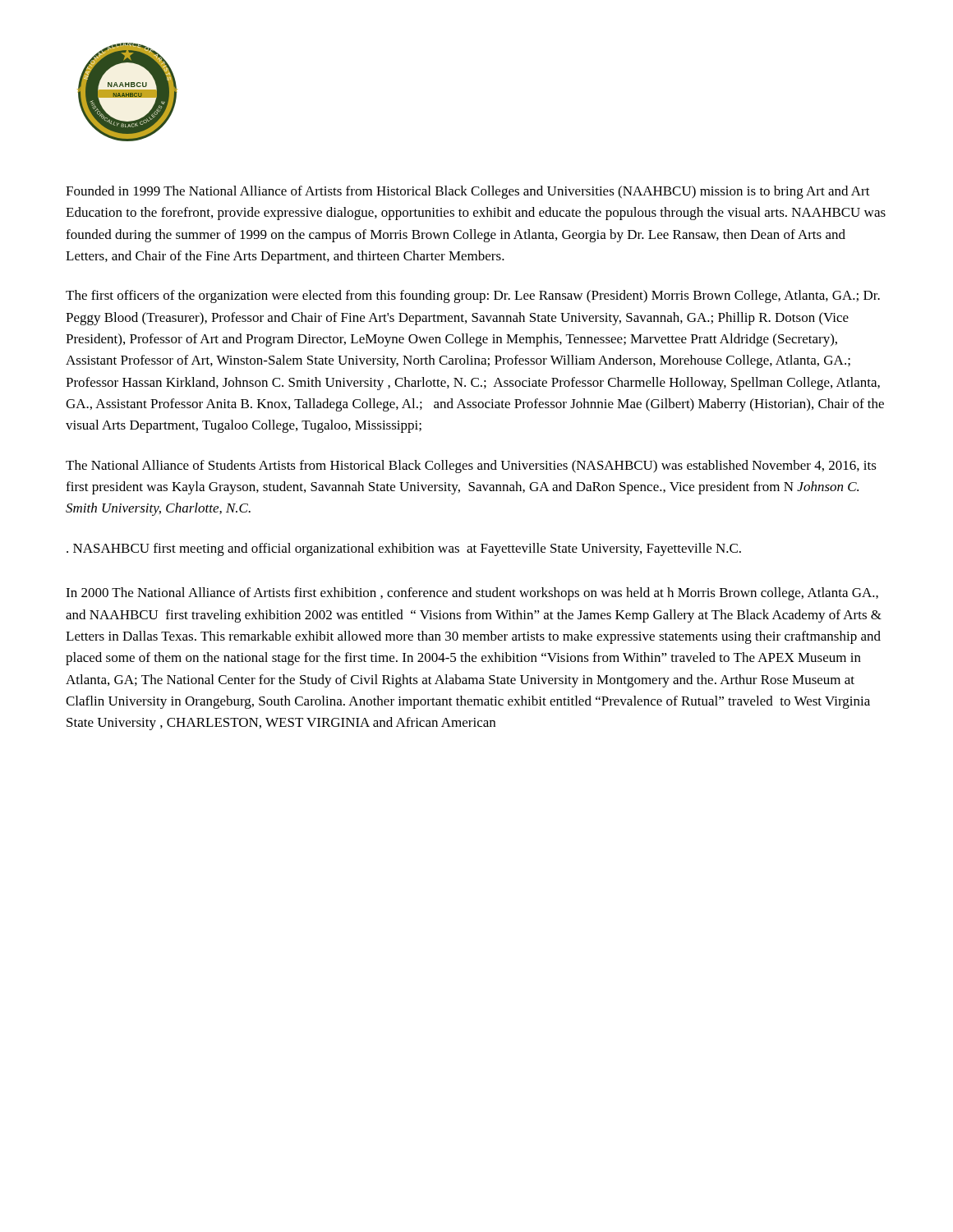Screen dimensions: 1232x953
Task: Locate the block of text that opens with "In 2000 The National"
Action: (474, 658)
